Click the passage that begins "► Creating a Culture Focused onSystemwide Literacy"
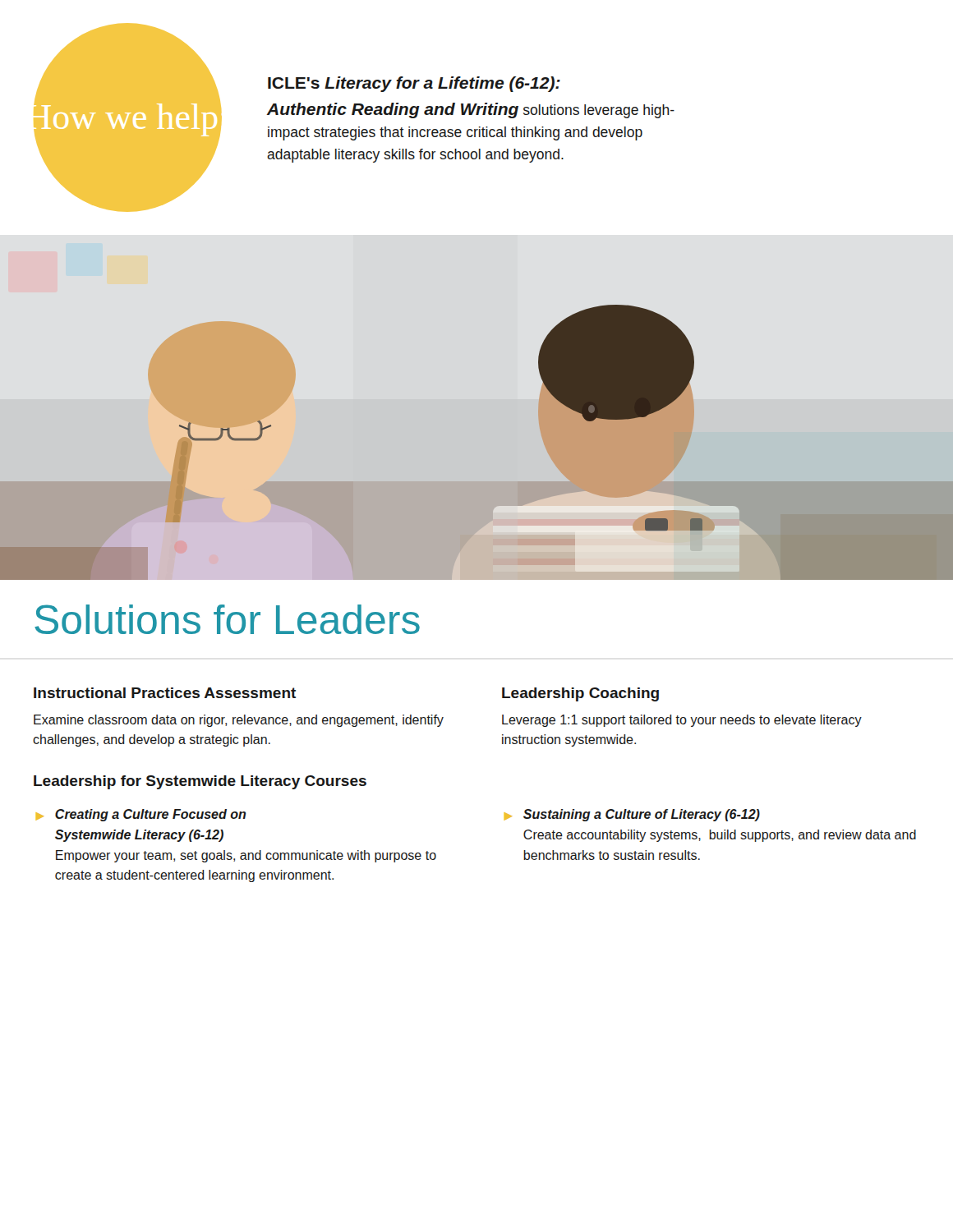The image size is (953, 1232). click(242, 846)
